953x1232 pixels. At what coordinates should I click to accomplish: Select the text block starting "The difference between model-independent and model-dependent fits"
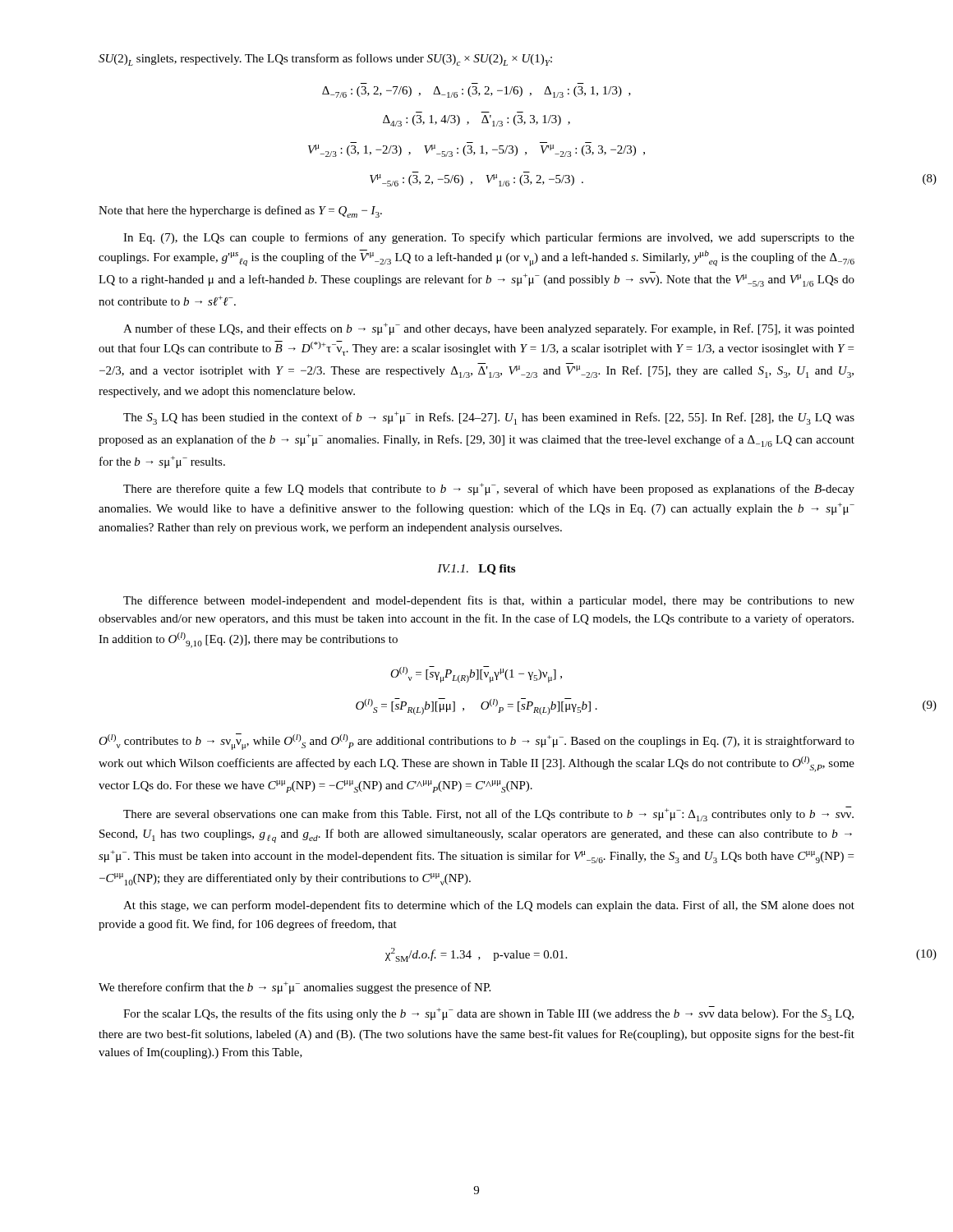click(476, 621)
